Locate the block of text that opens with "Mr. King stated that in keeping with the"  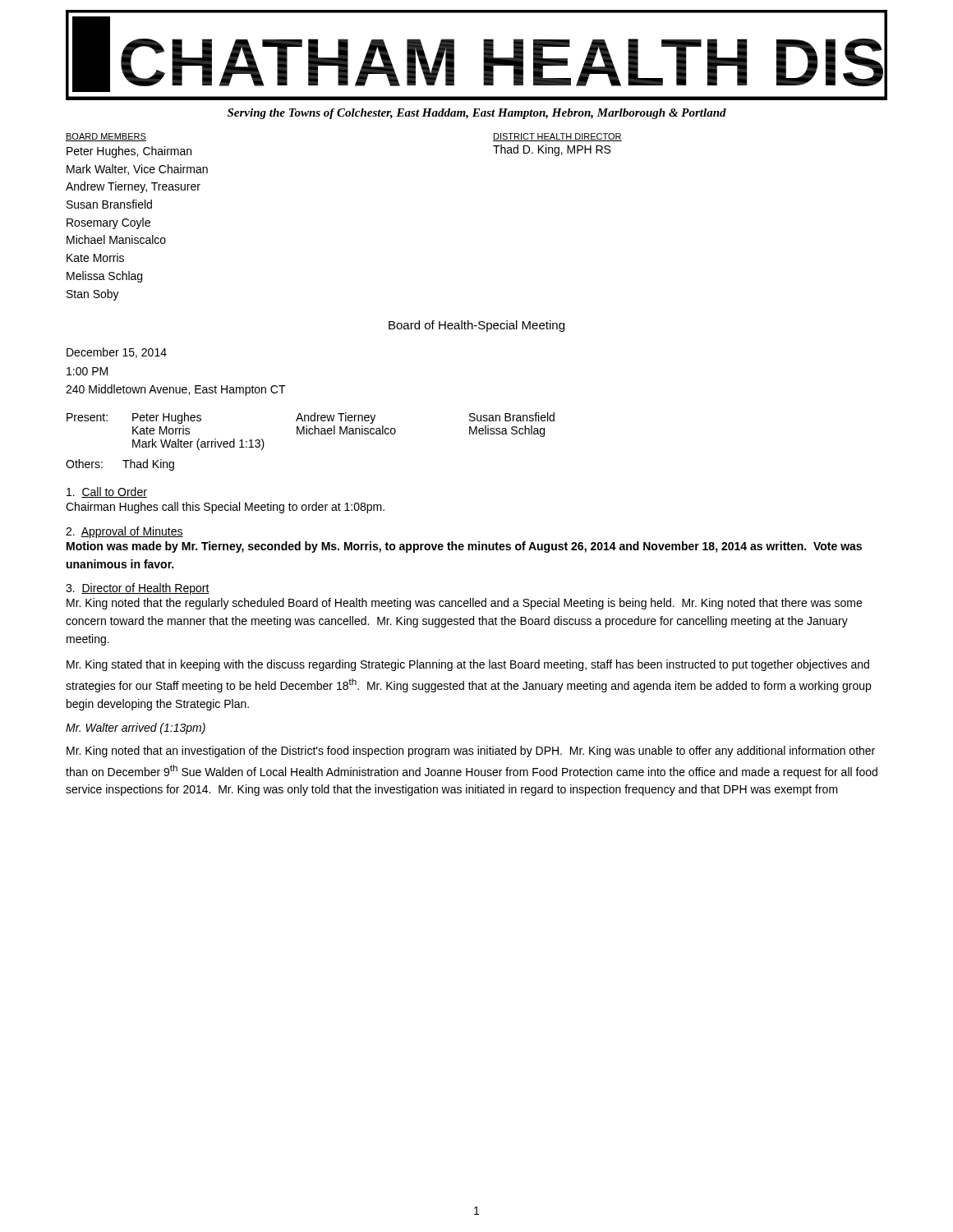(x=469, y=684)
